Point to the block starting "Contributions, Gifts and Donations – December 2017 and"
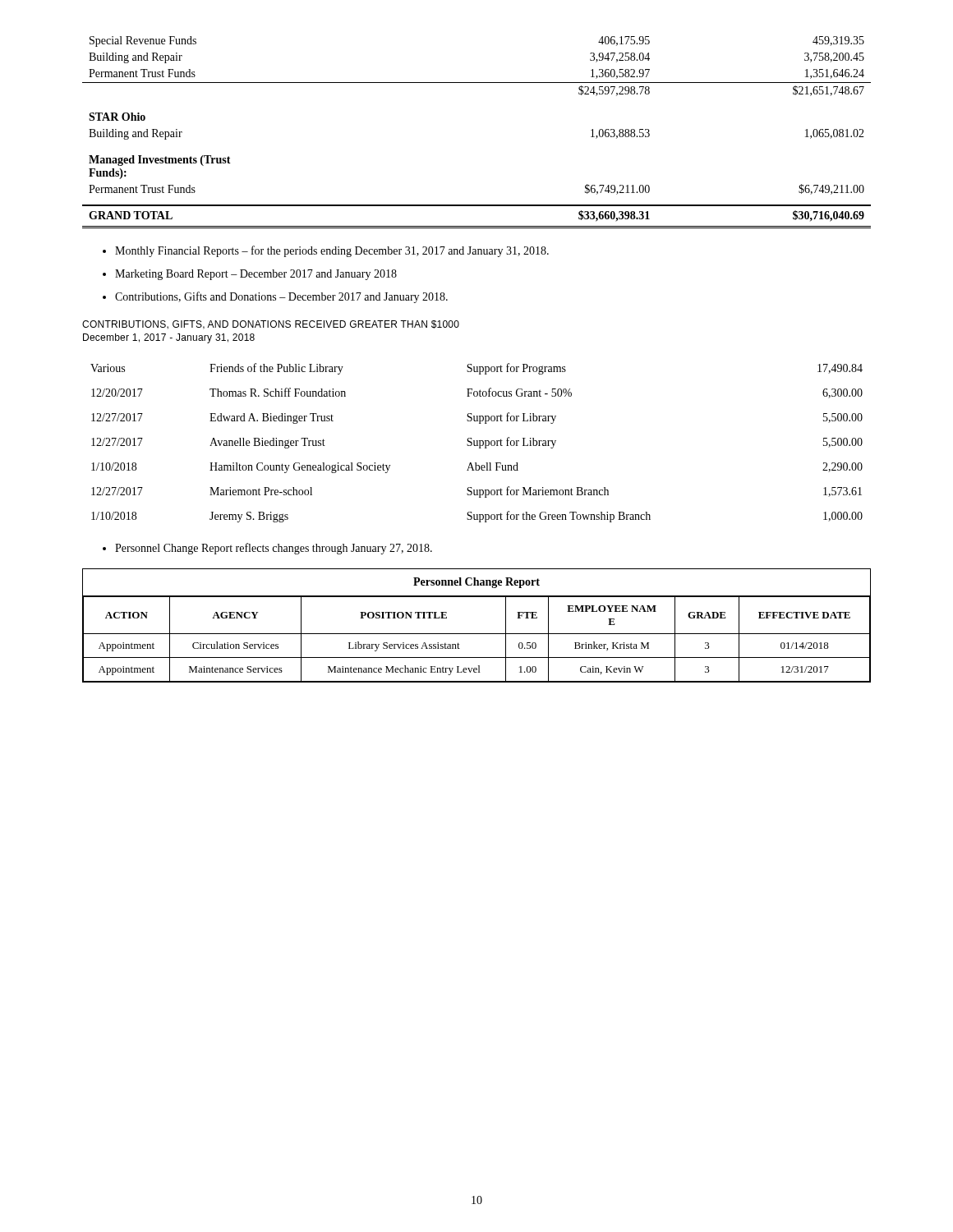Viewport: 953px width, 1232px height. pyautogui.click(x=282, y=297)
